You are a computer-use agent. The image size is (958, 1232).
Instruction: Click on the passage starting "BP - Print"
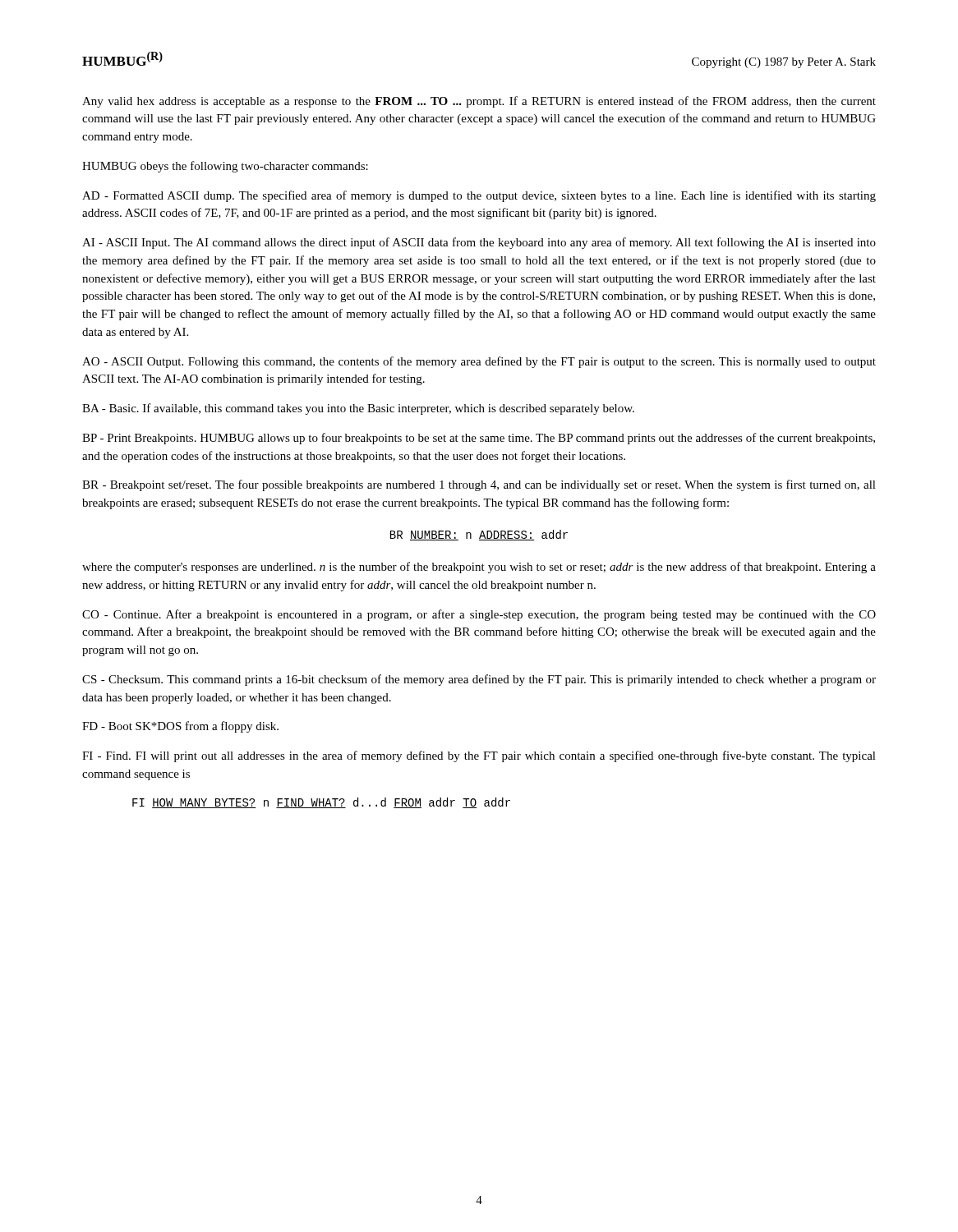pyautogui.click(x=479, y=447)
